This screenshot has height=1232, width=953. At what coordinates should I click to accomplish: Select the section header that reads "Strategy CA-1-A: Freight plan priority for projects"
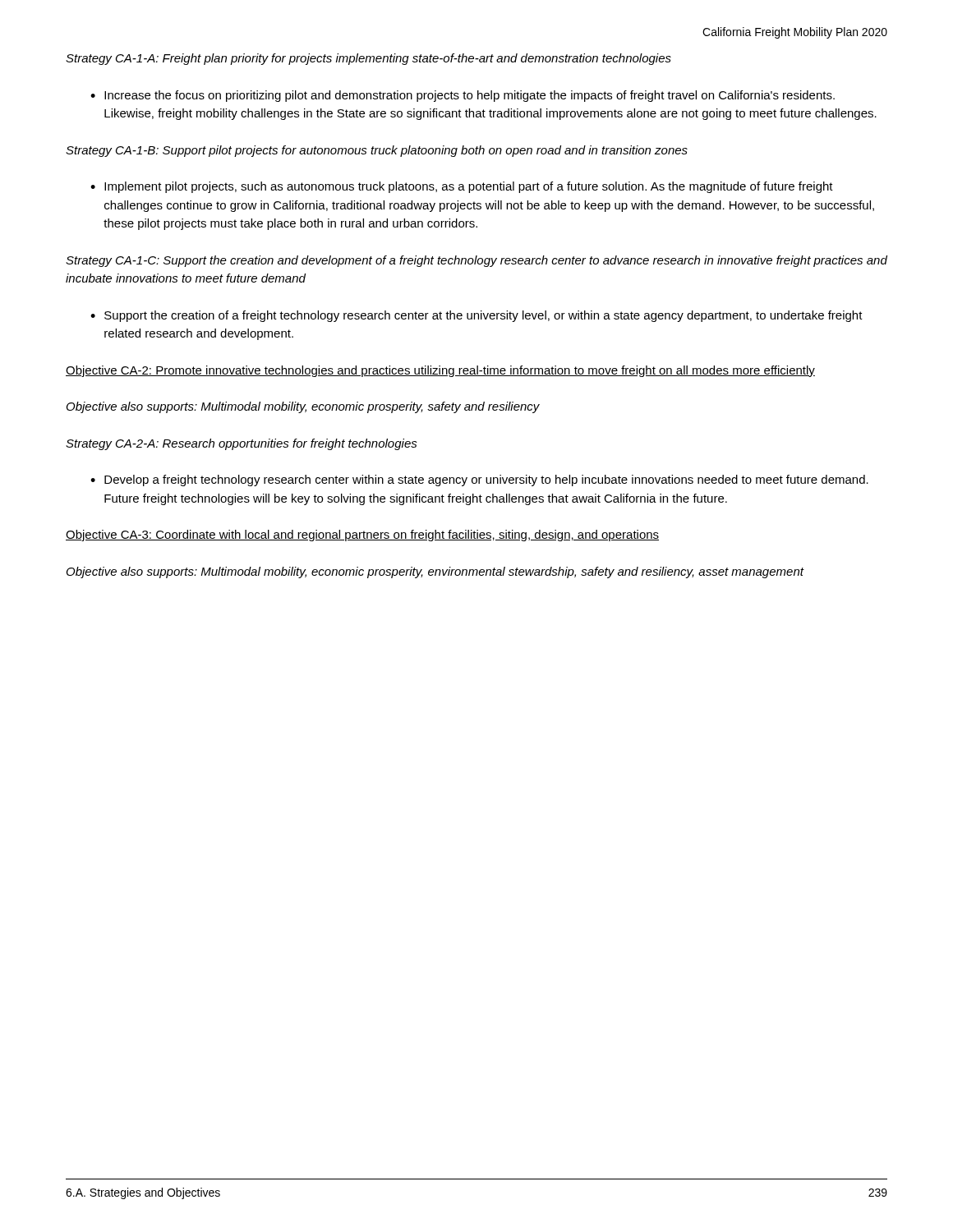pyautogui.click(x=476, y=59)
